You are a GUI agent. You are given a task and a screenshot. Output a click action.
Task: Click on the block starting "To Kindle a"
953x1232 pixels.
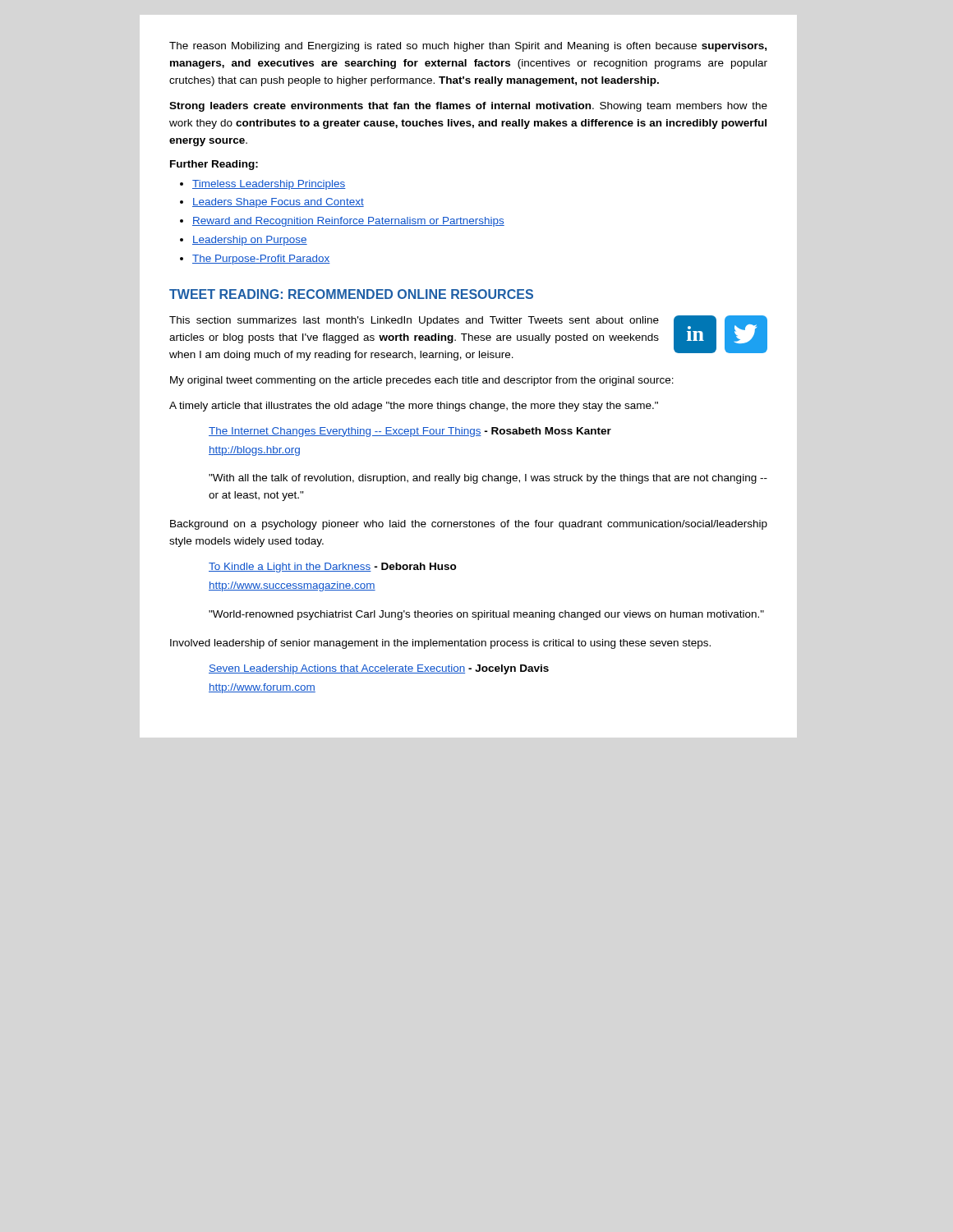[333, 568]
